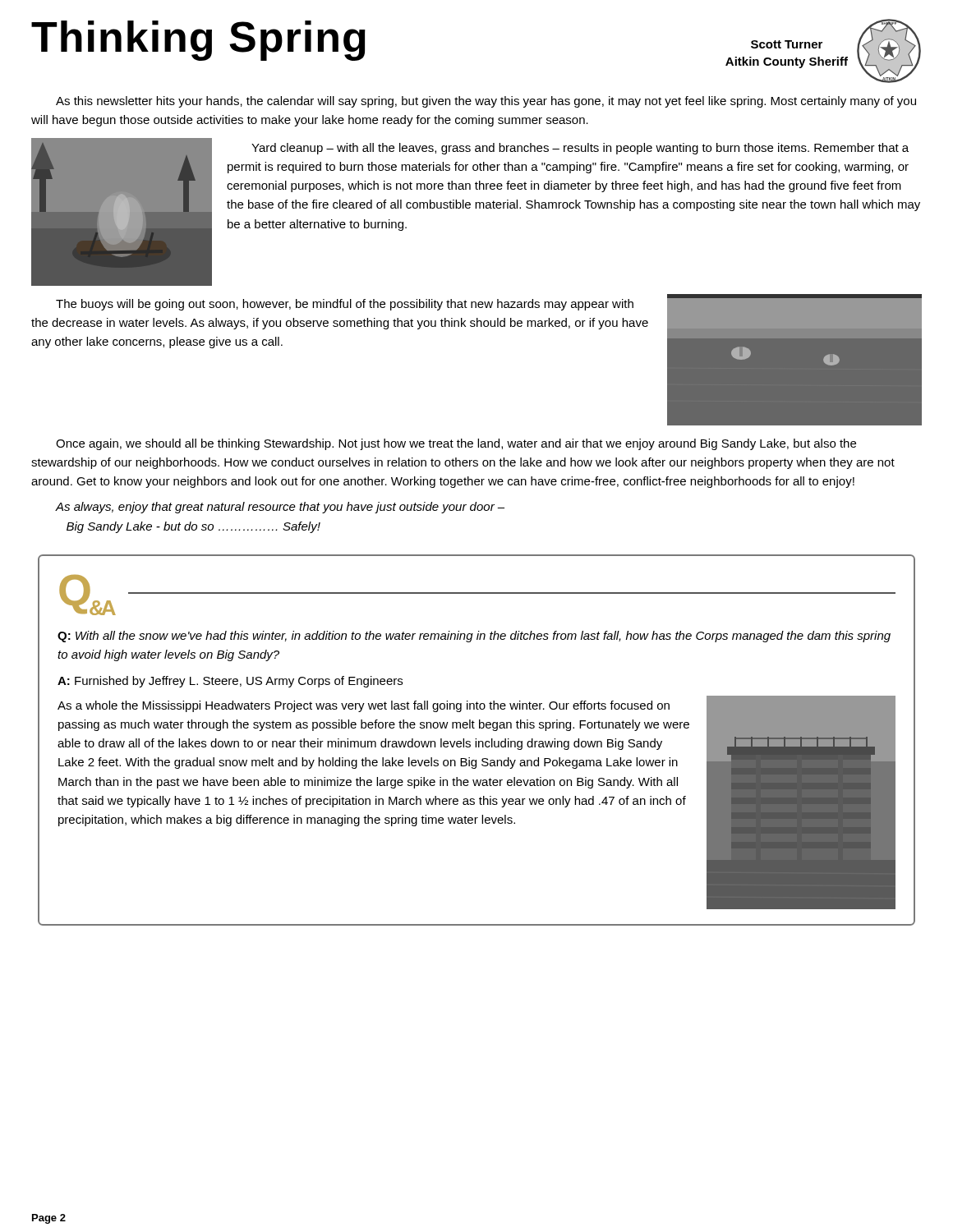Click the passage that begins "A: Furnished by Jeffrey"
Screen dimensions: 1232x953
(x=230, y=680)
